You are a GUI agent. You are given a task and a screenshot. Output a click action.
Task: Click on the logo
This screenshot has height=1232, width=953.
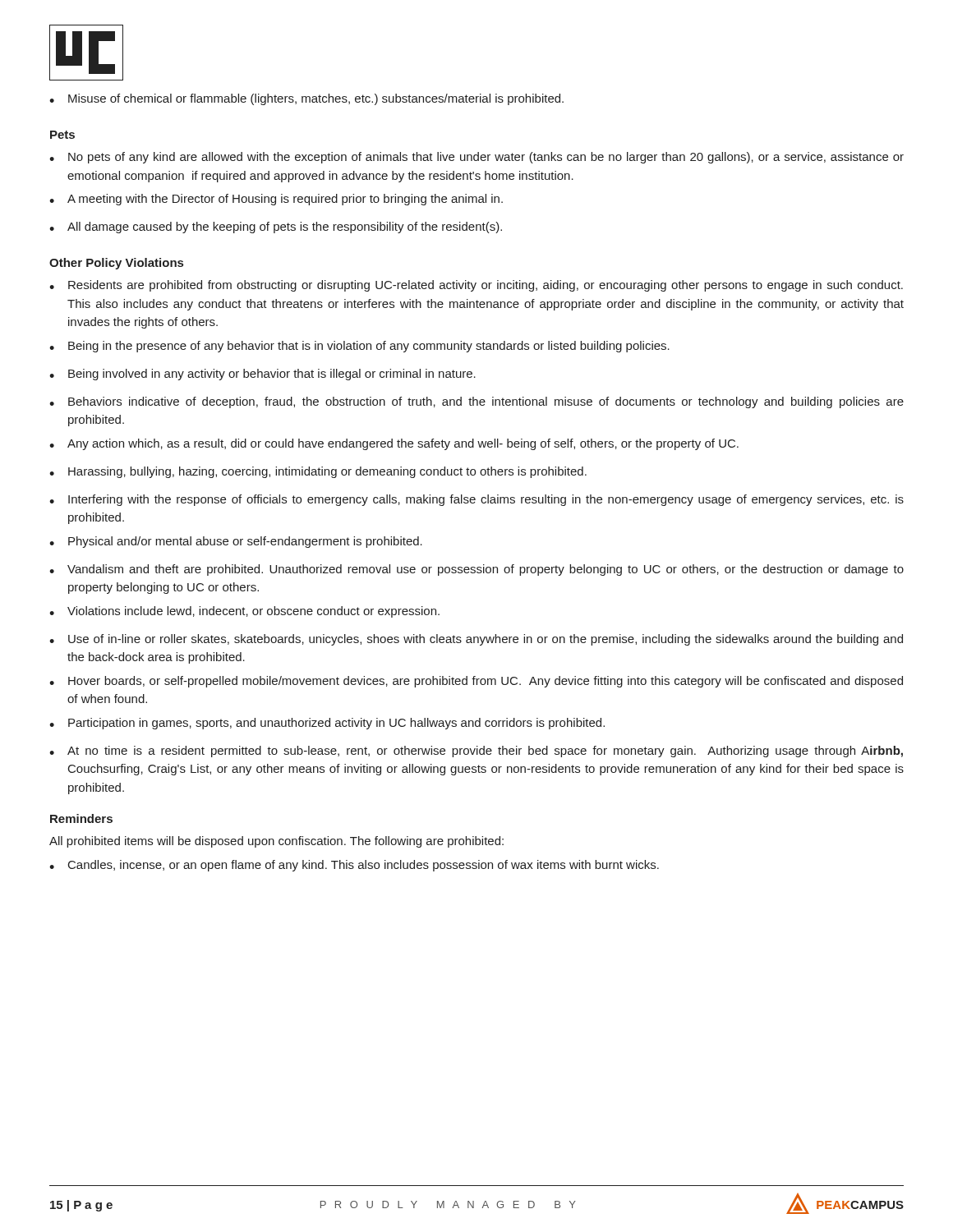(476, 54)
